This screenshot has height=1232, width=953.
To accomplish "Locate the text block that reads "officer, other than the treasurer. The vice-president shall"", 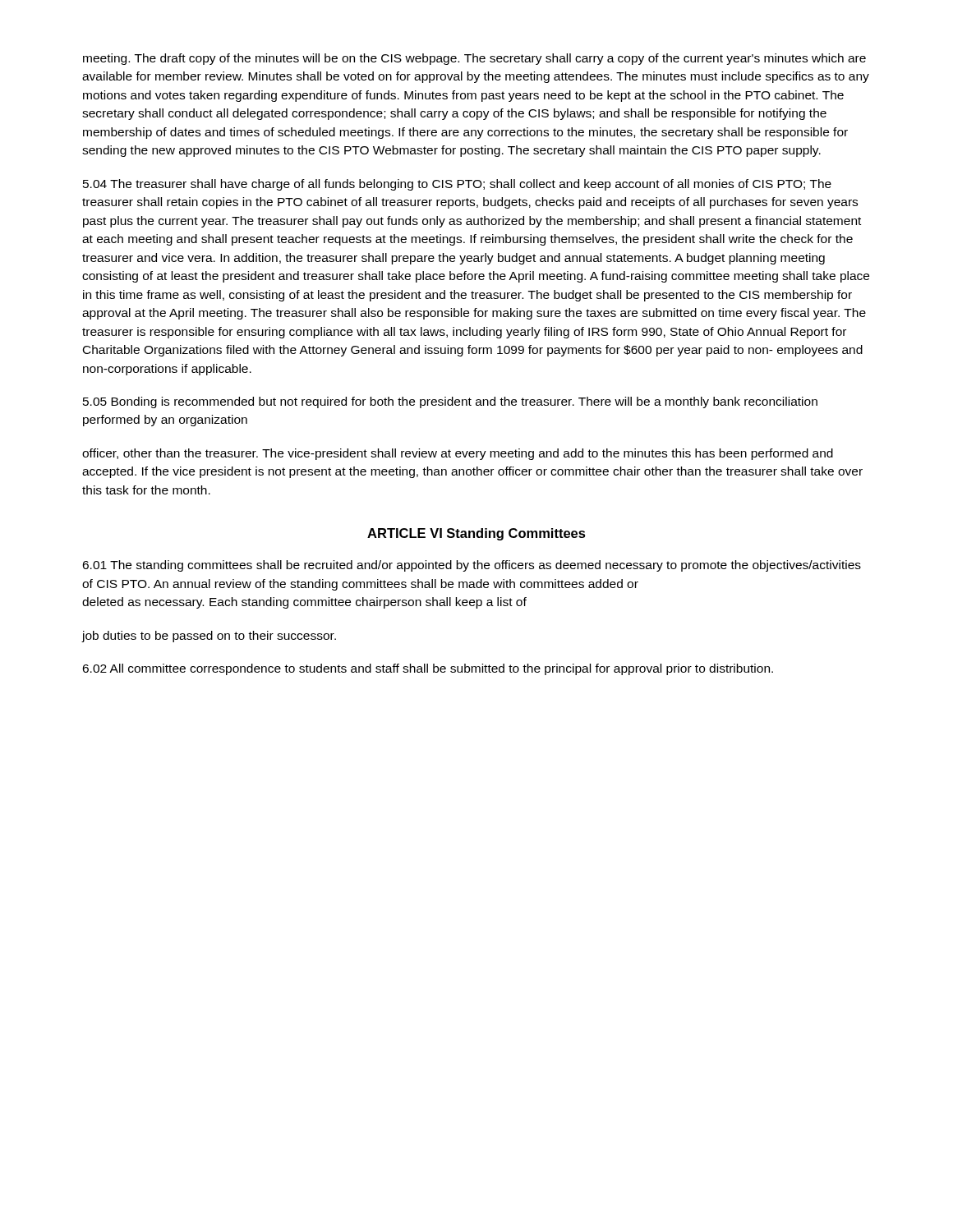I will [472, 471].
